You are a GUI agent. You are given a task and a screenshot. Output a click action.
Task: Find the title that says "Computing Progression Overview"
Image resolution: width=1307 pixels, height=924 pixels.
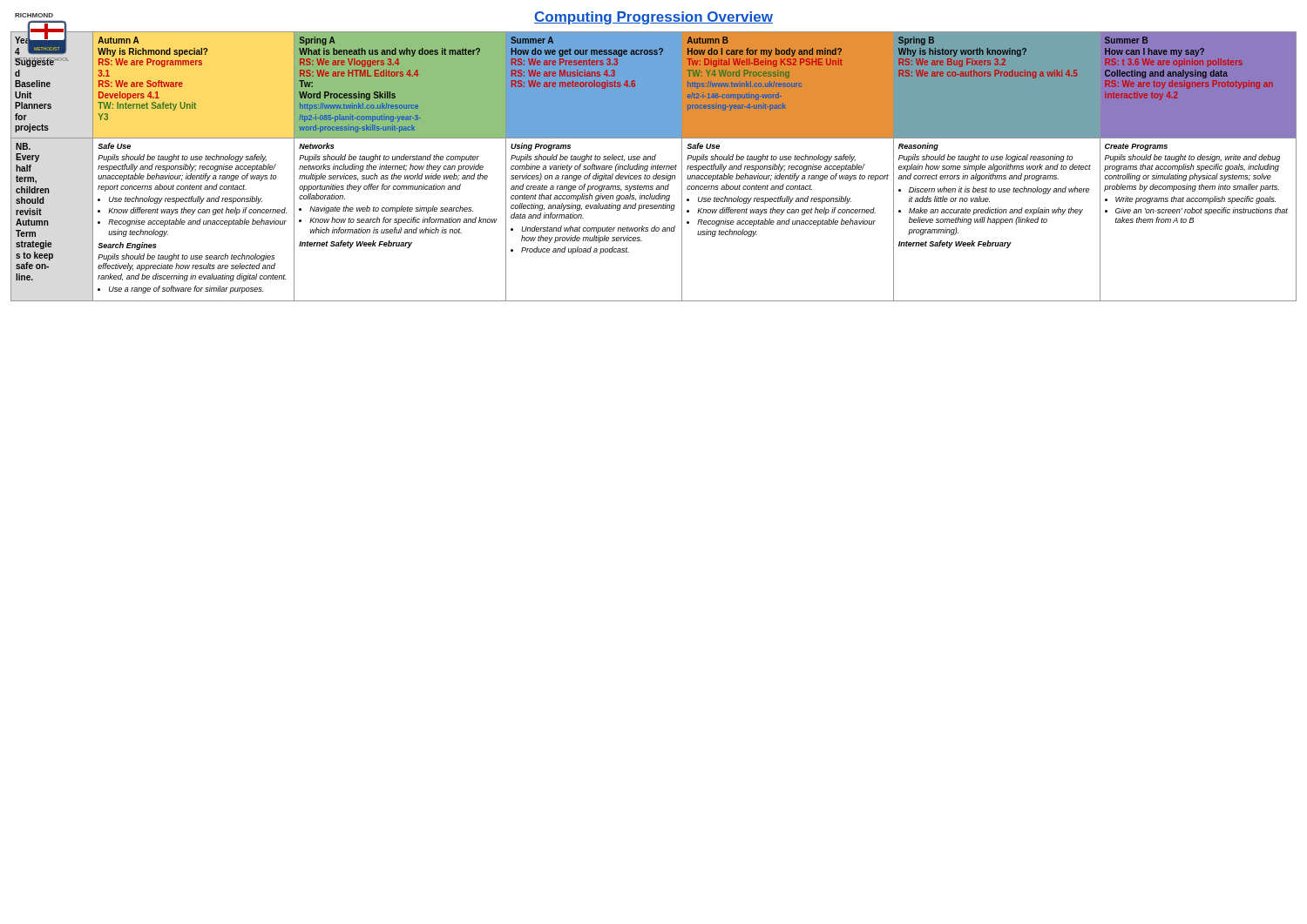pos(654,17)
